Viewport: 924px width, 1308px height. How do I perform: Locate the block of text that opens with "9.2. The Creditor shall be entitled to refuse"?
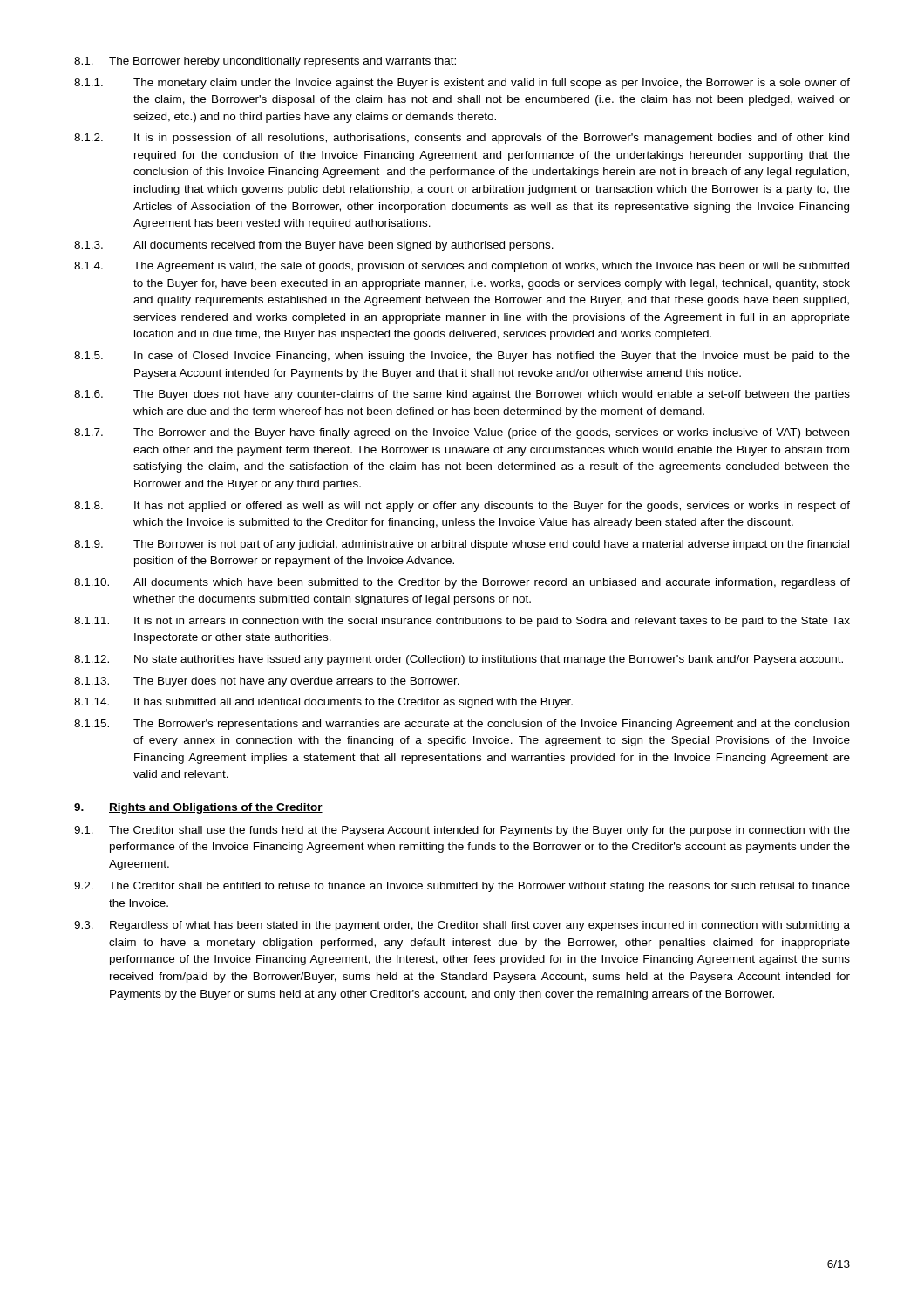coord(462,894)
